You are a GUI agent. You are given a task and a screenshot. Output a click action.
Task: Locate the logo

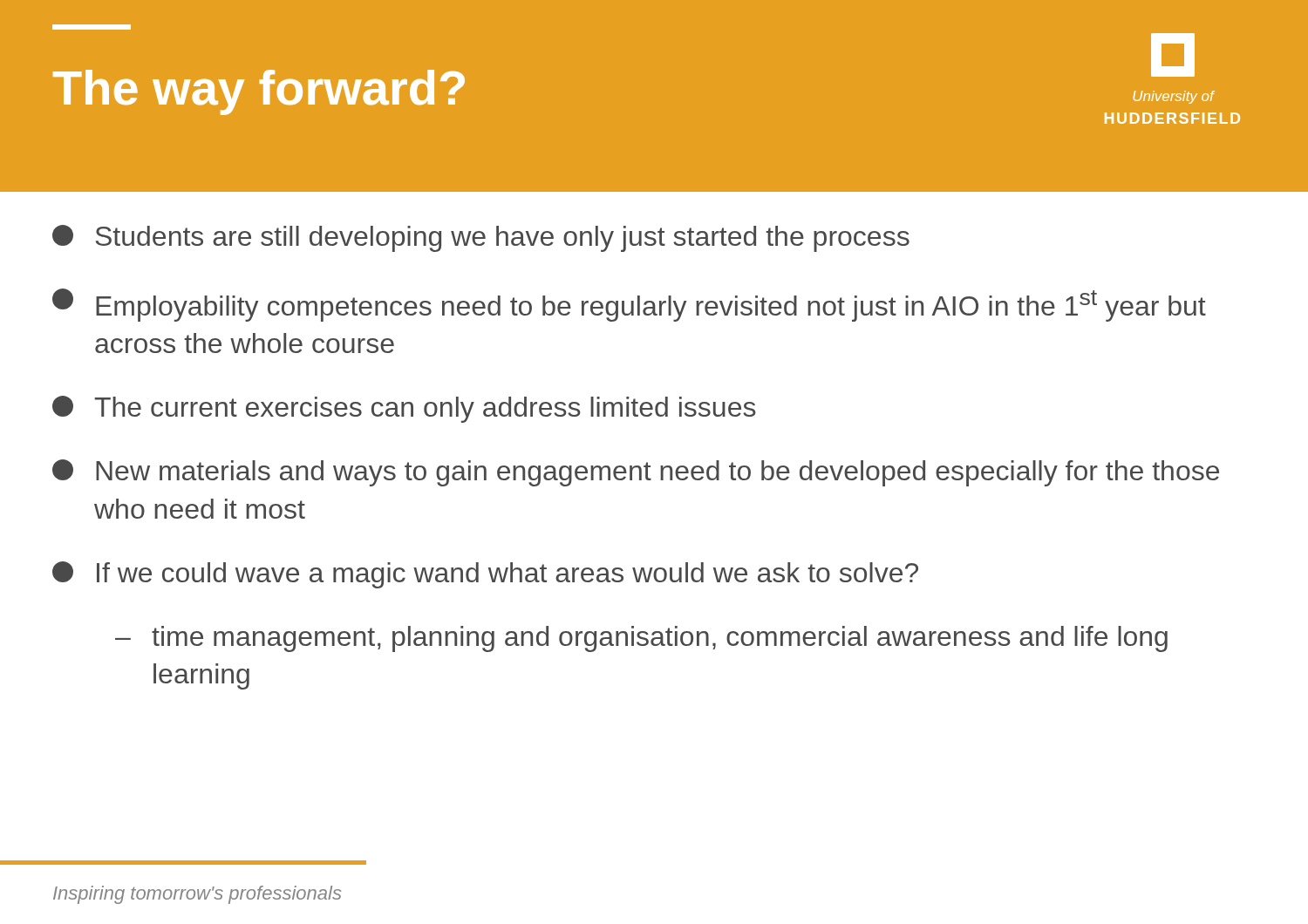click(1173, 98)
